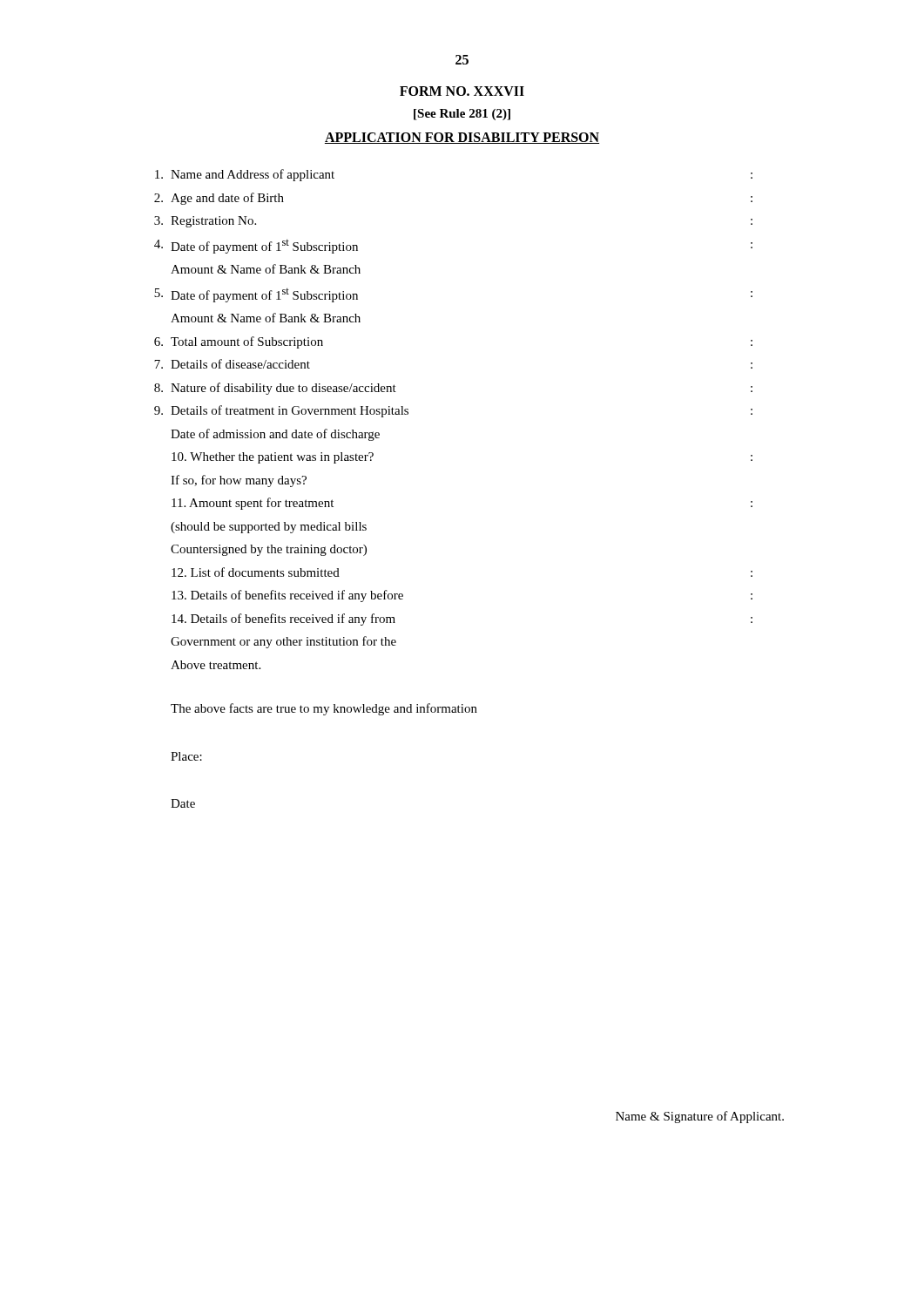Point to the block beginning "13. Details of benefits received"

[291, 596]
